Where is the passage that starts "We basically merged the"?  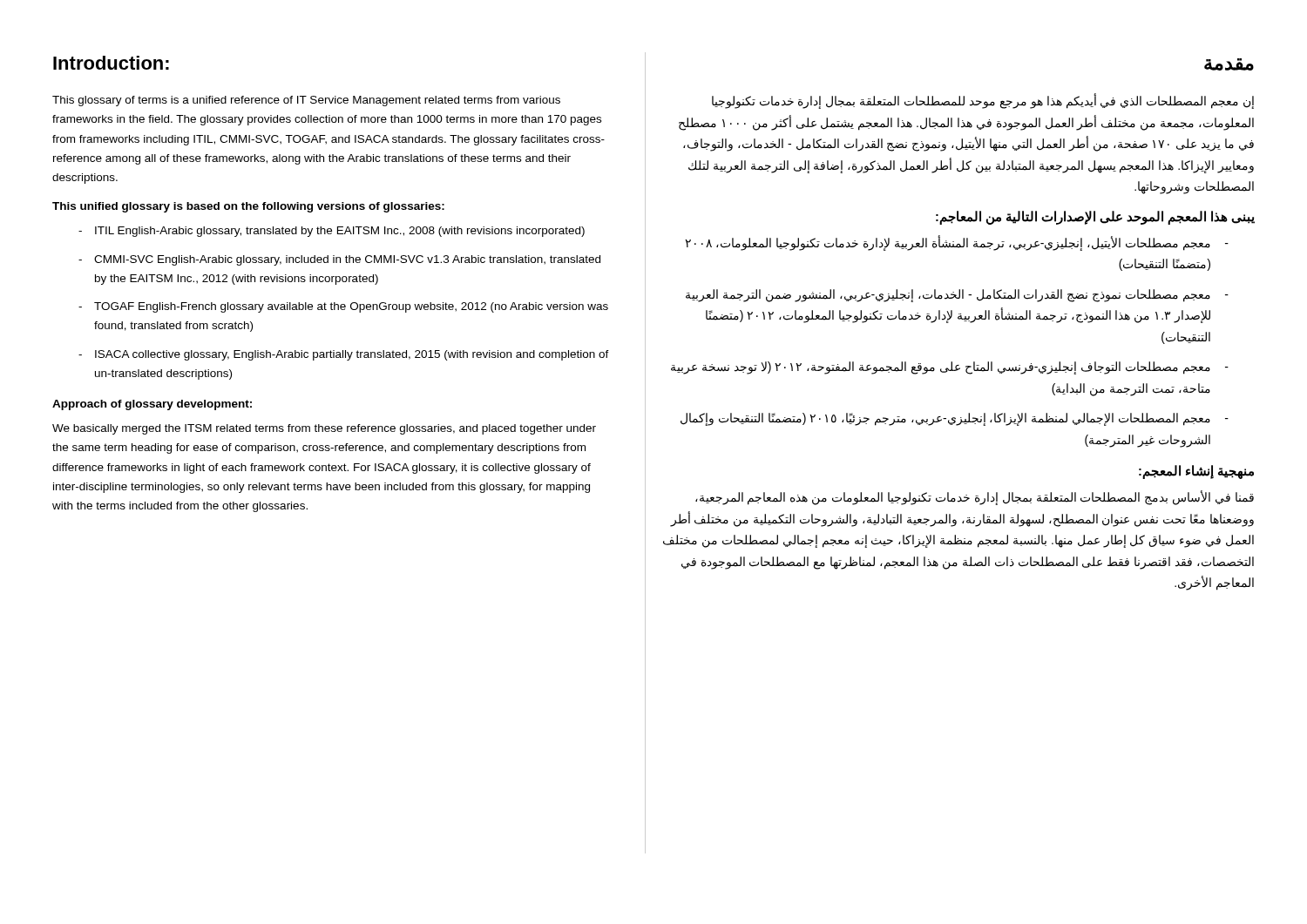[324, 467]
